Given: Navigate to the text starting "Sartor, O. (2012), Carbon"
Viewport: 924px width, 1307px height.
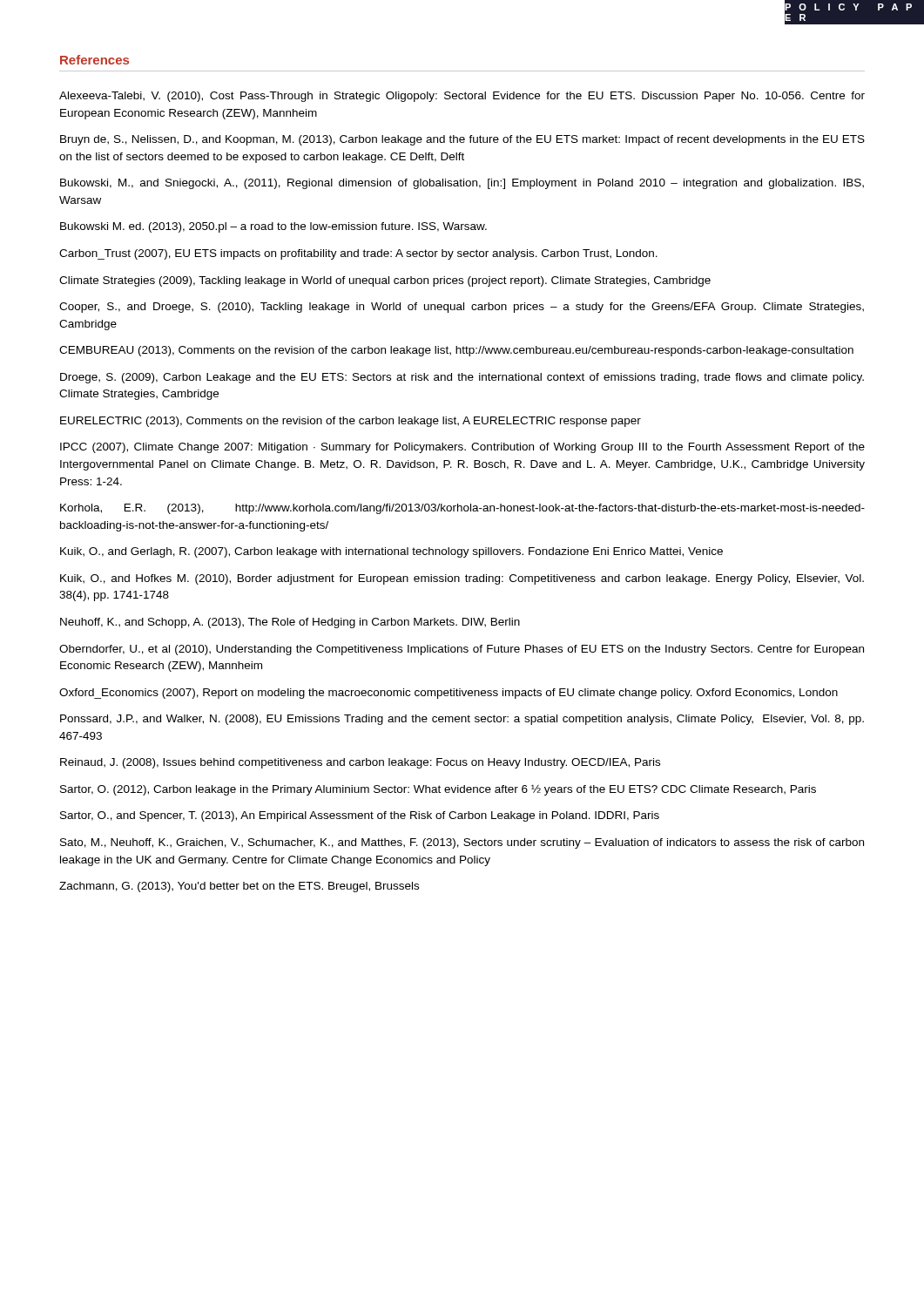Looking at the screenshot, I should pos(438,789).
